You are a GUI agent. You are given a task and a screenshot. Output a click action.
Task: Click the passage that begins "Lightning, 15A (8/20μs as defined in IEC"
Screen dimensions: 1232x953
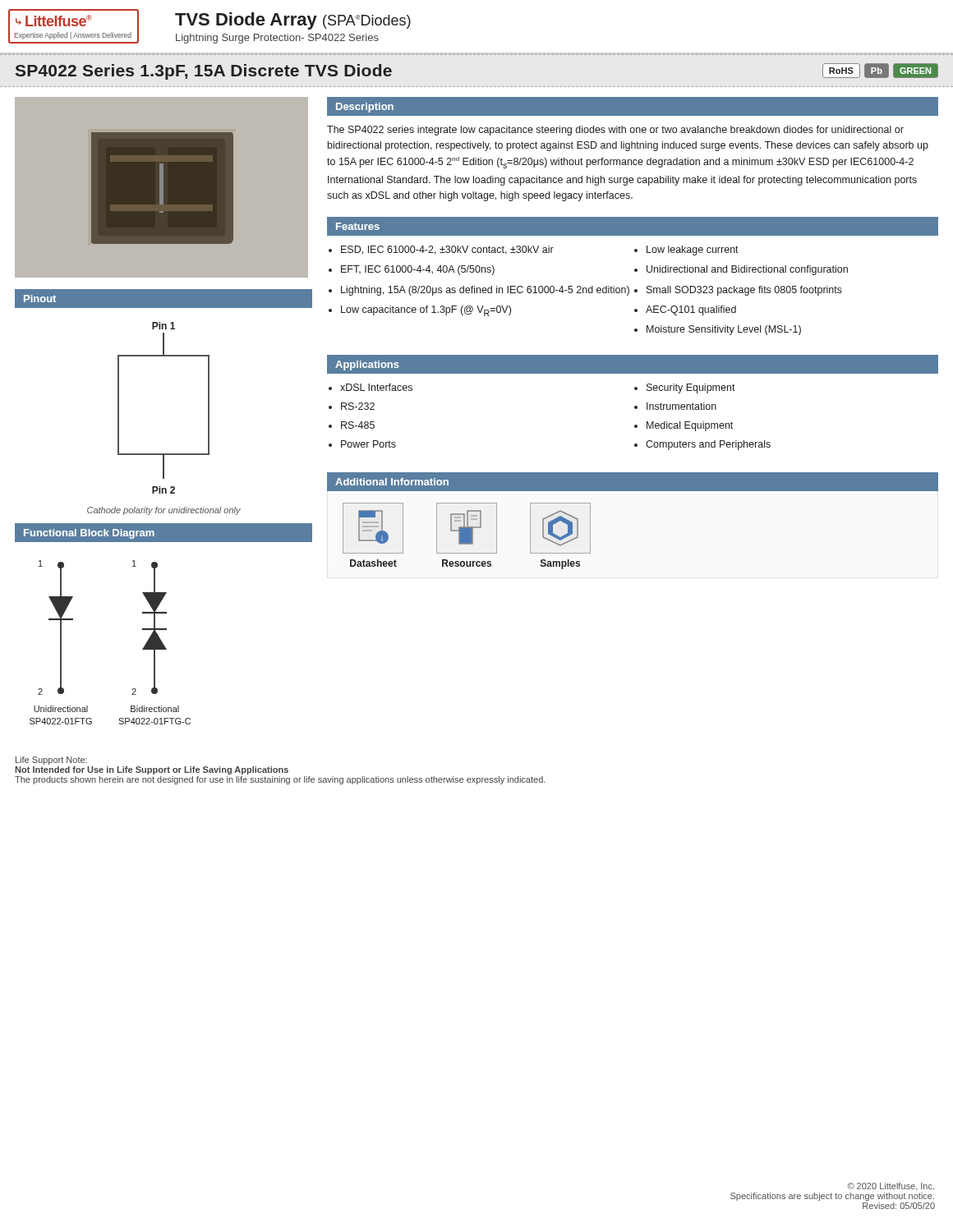[485, 290]
